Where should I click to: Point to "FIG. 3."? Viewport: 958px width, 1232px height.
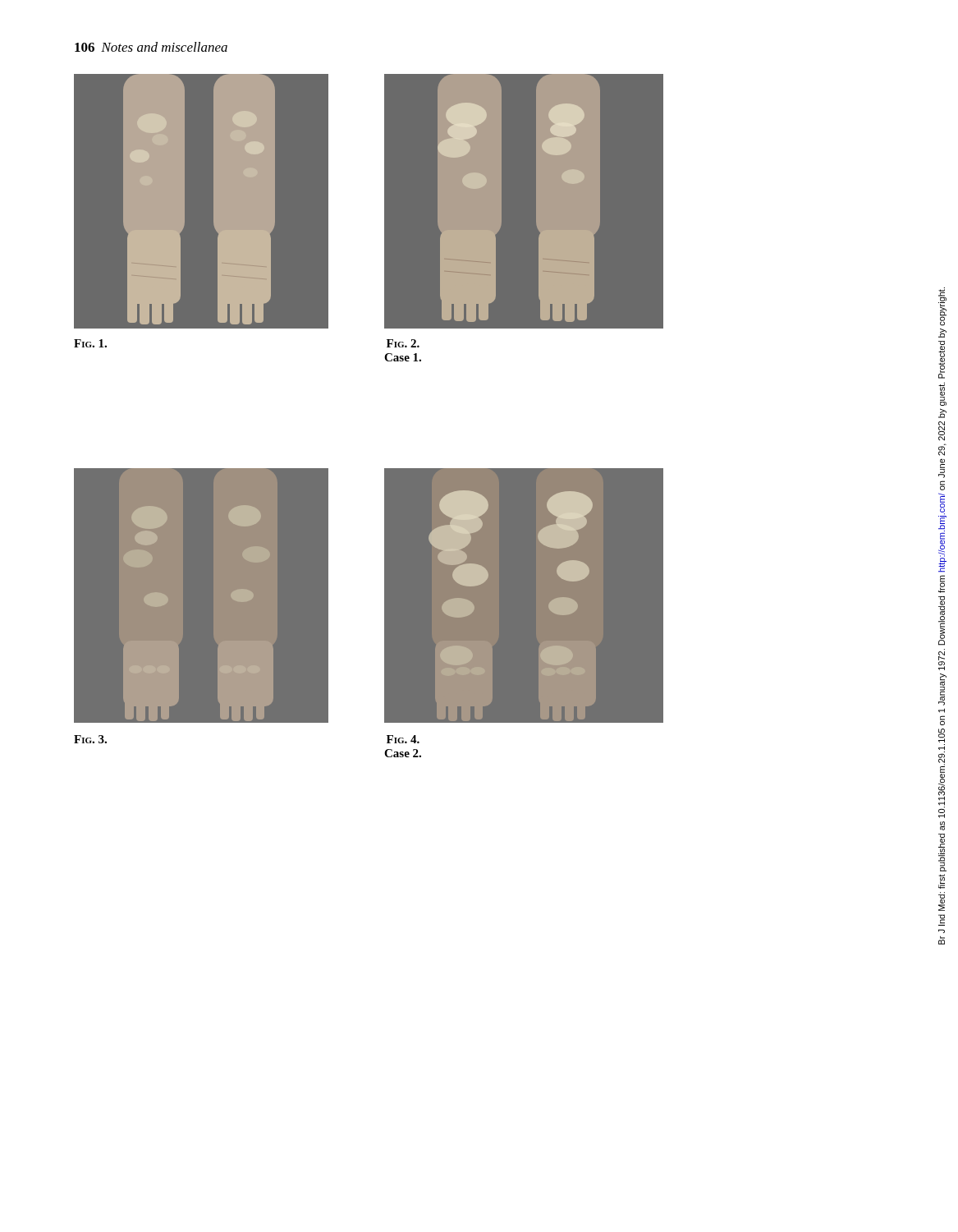(x=91, y=739)
